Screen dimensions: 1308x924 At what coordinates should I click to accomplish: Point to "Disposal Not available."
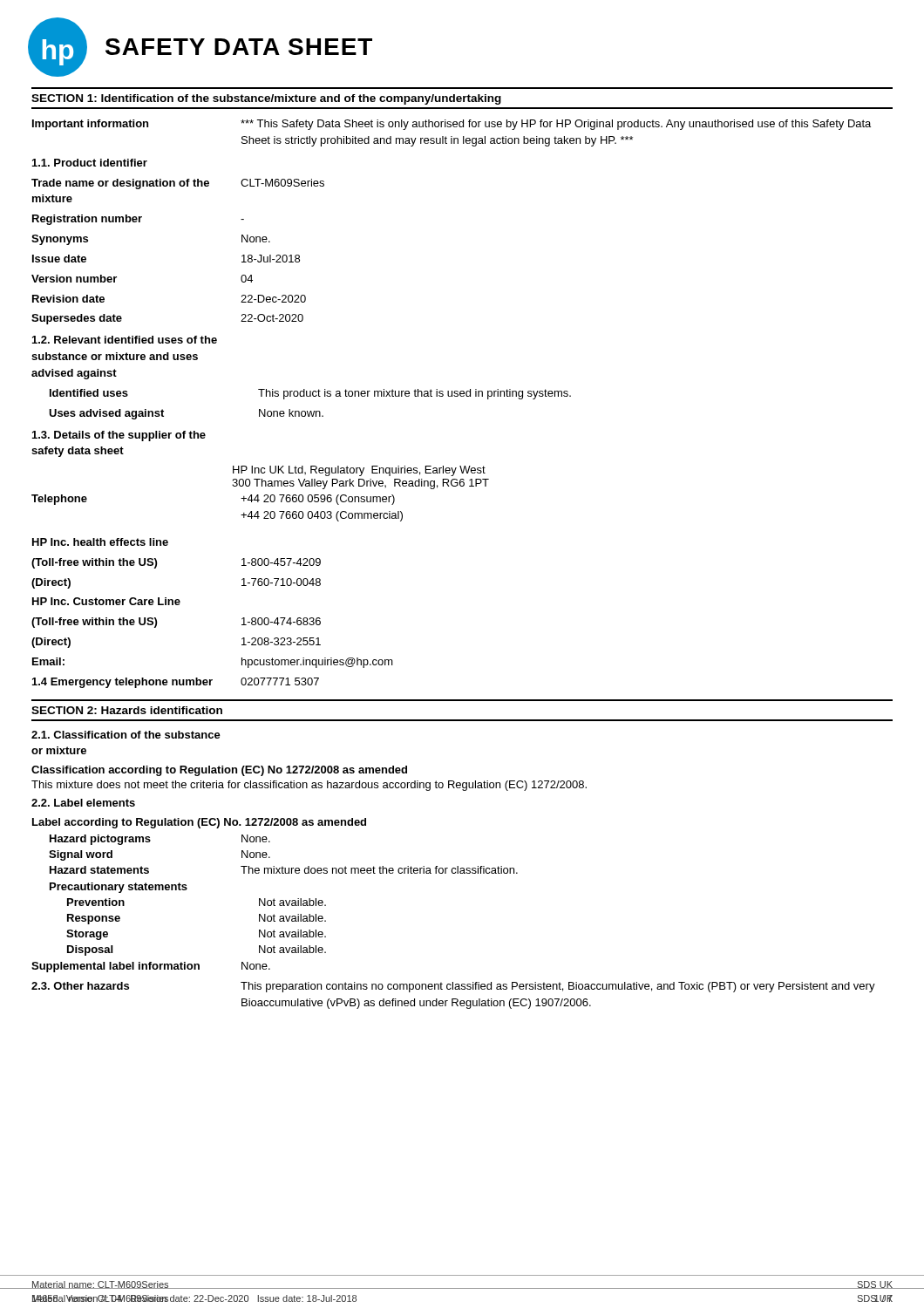pos(99,950)
